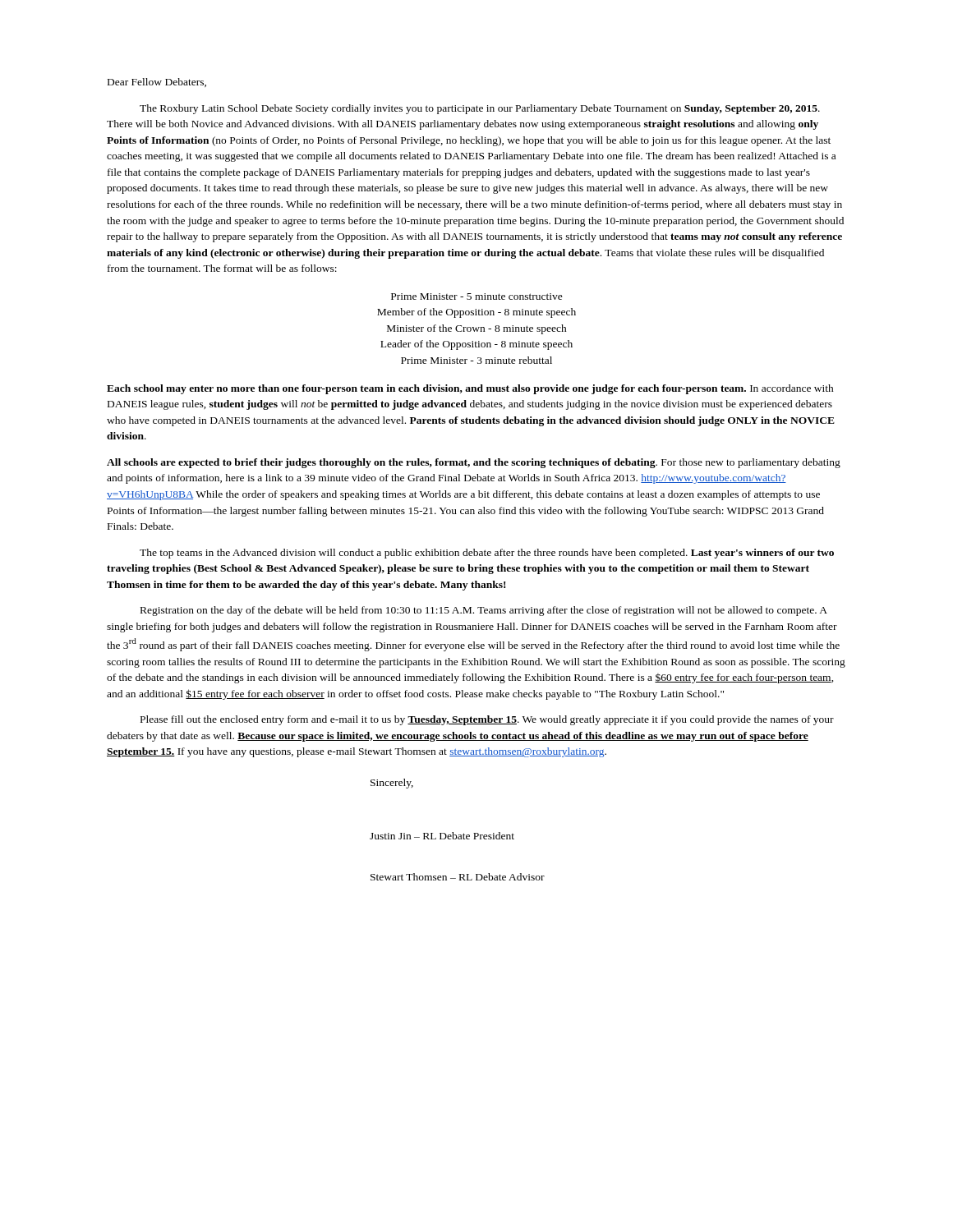This screenshot has height=1232, width=953.
Task: Click on the text block with the text "The top teams in"
Action: (476, 568)
